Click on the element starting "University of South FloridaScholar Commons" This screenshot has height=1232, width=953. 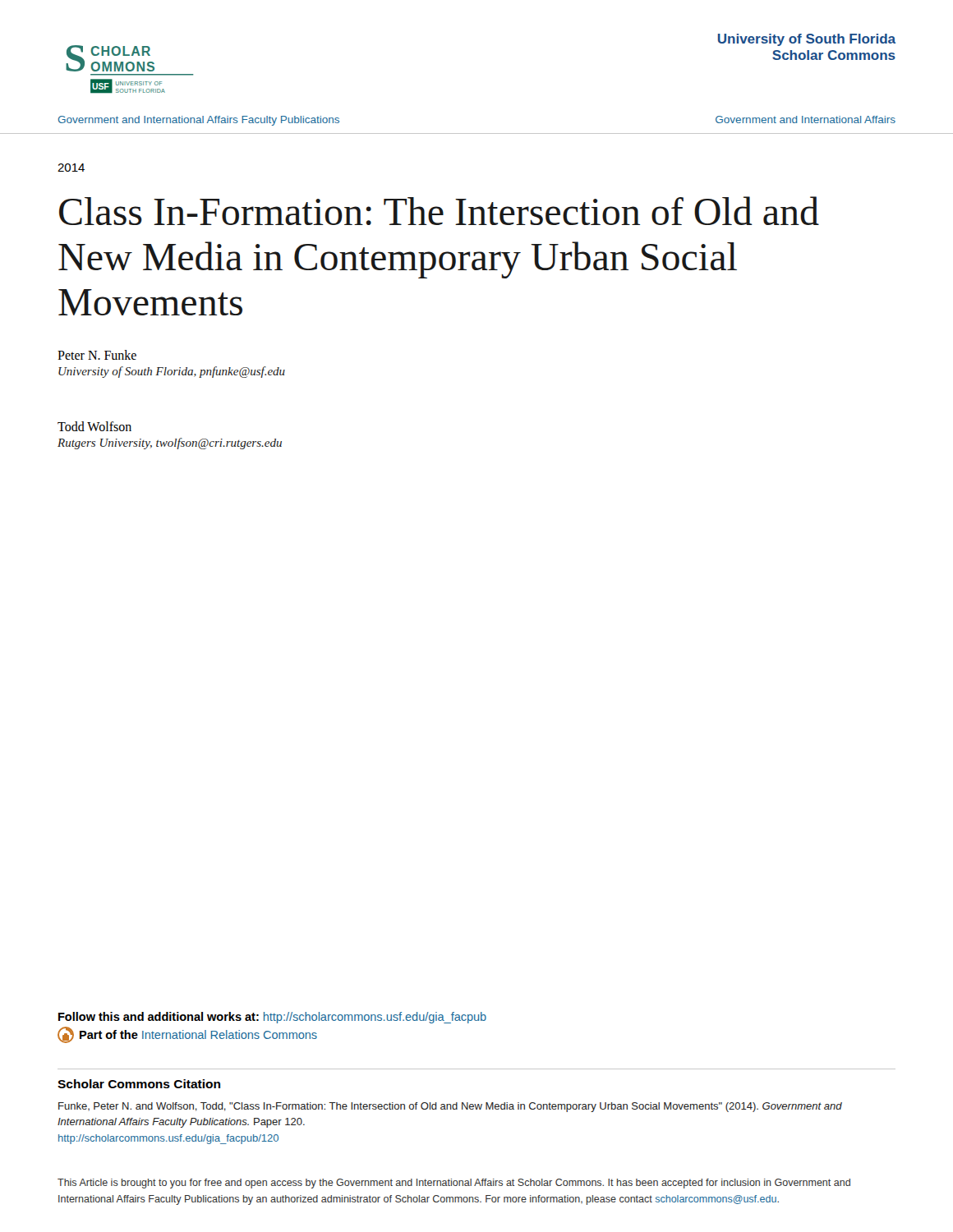[806, 47]
